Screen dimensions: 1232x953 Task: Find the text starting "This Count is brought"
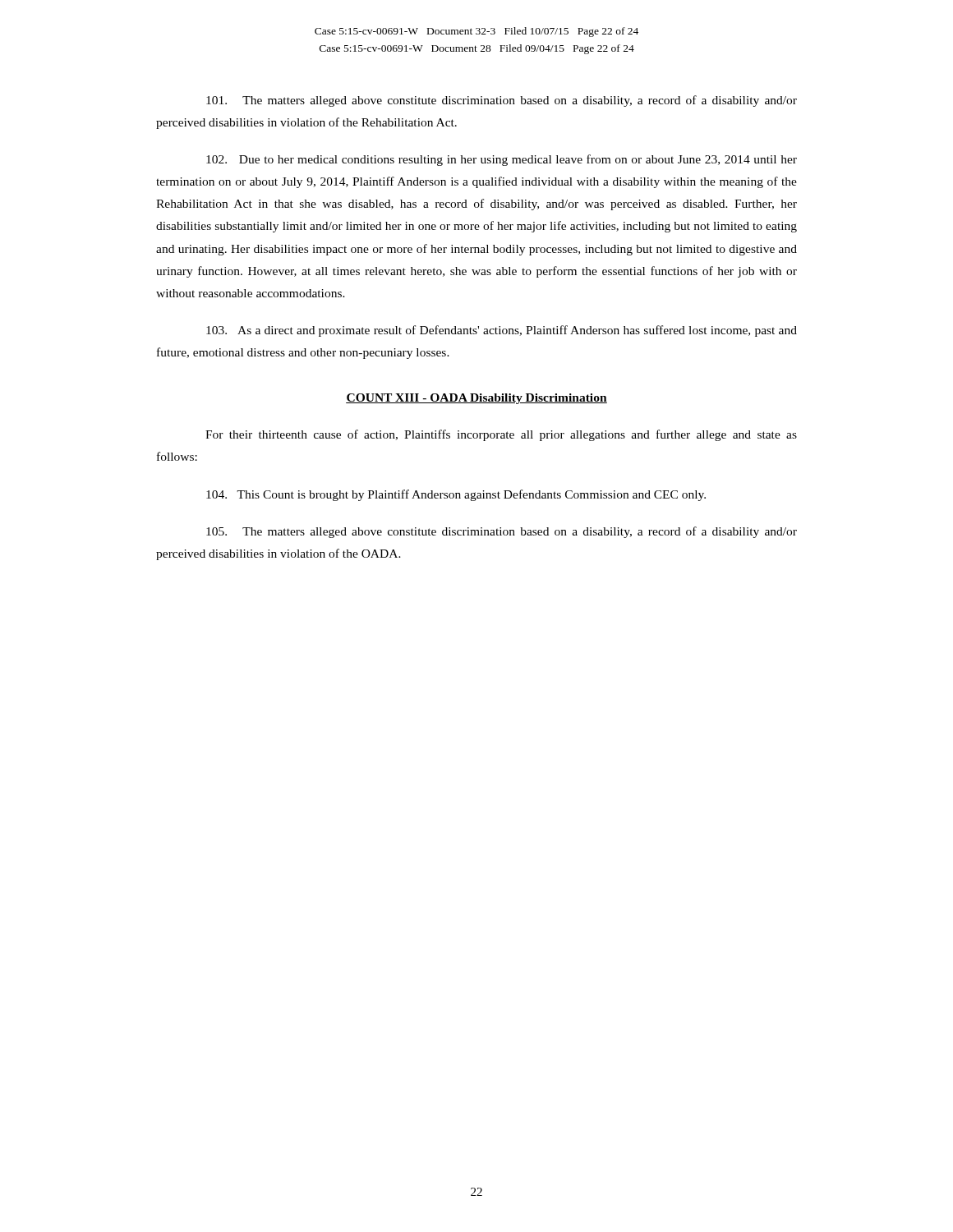tap(456, 494)
